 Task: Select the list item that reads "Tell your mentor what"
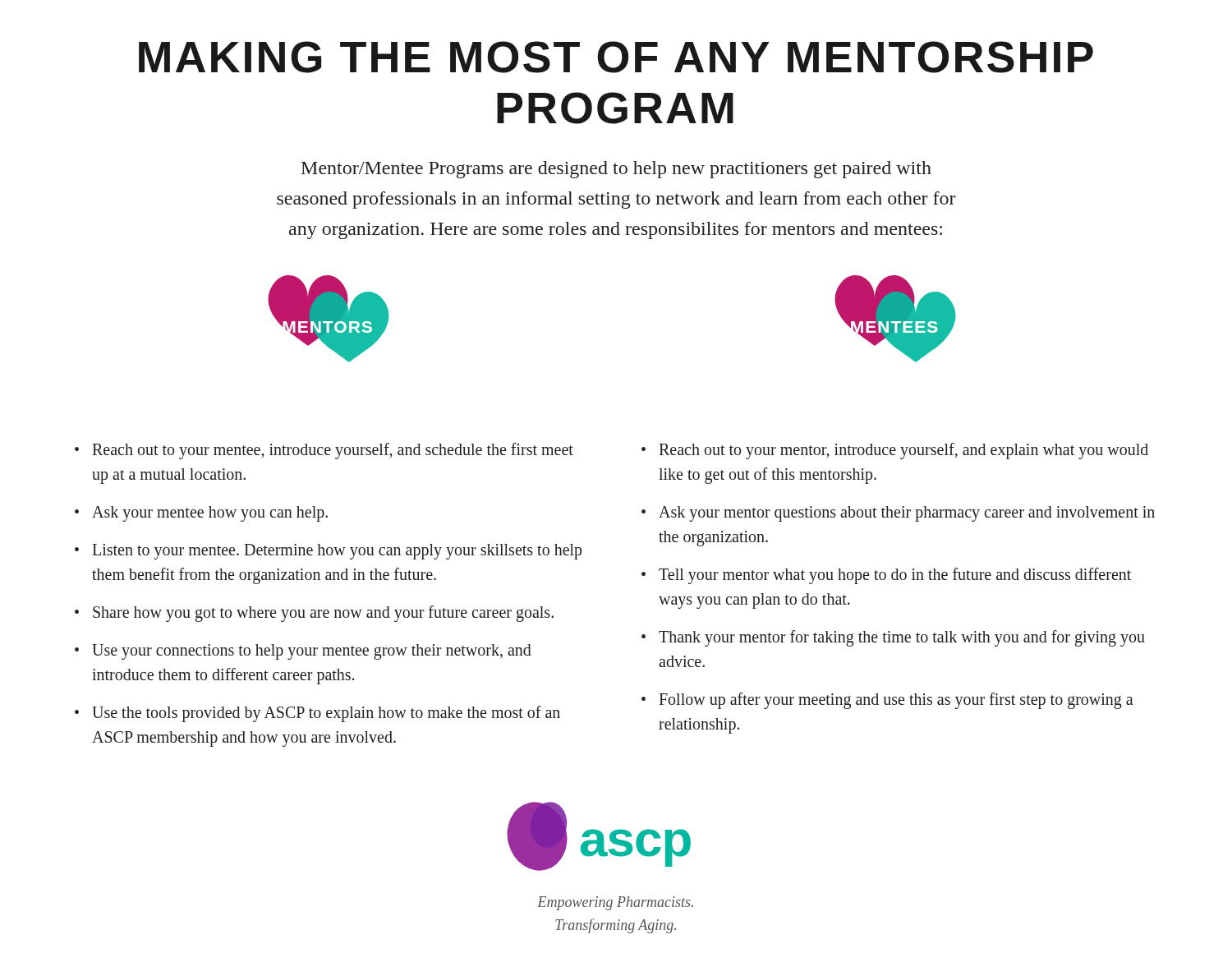tap(895, 586)
